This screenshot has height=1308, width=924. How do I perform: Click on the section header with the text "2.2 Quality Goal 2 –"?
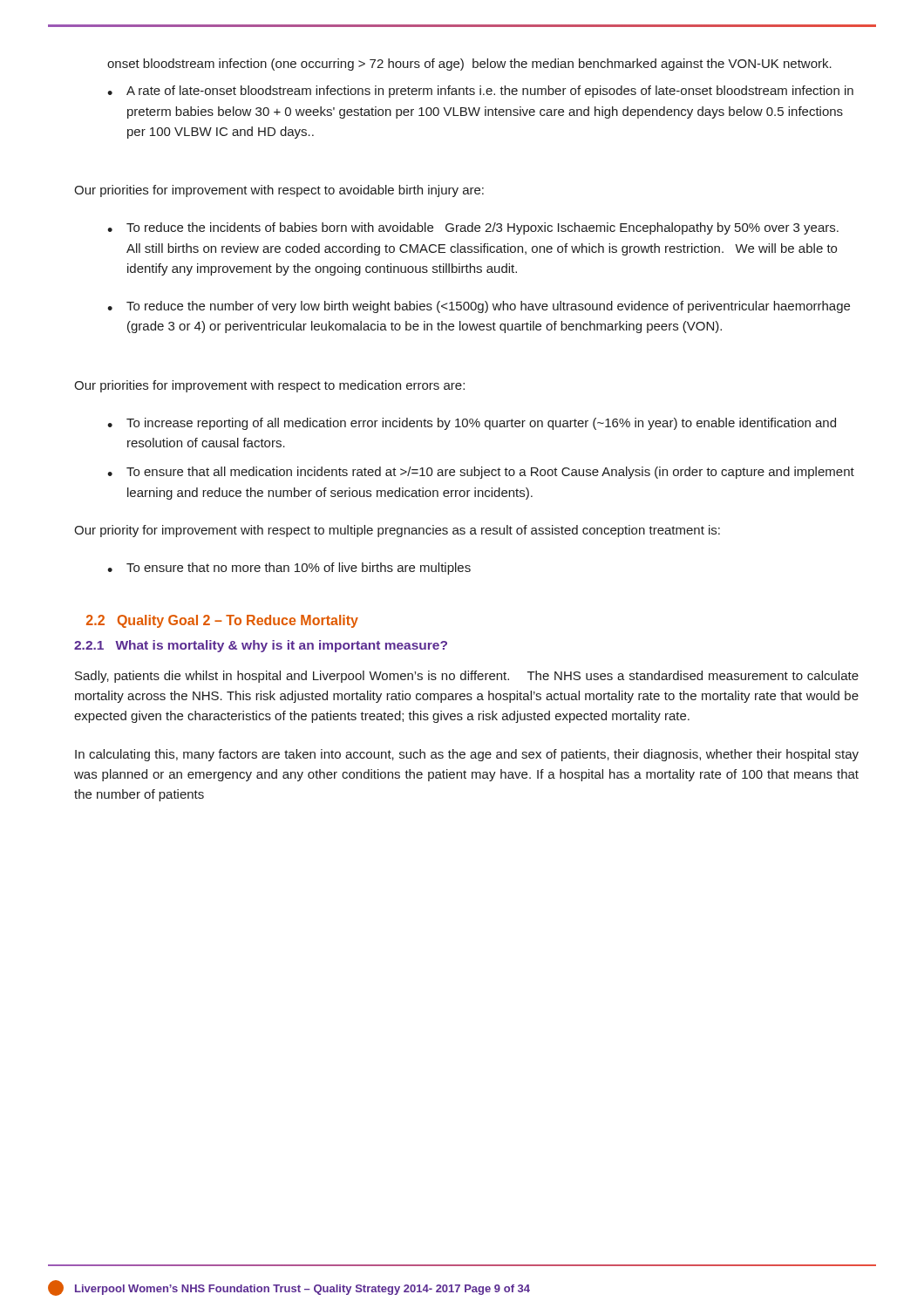(216, 620)
